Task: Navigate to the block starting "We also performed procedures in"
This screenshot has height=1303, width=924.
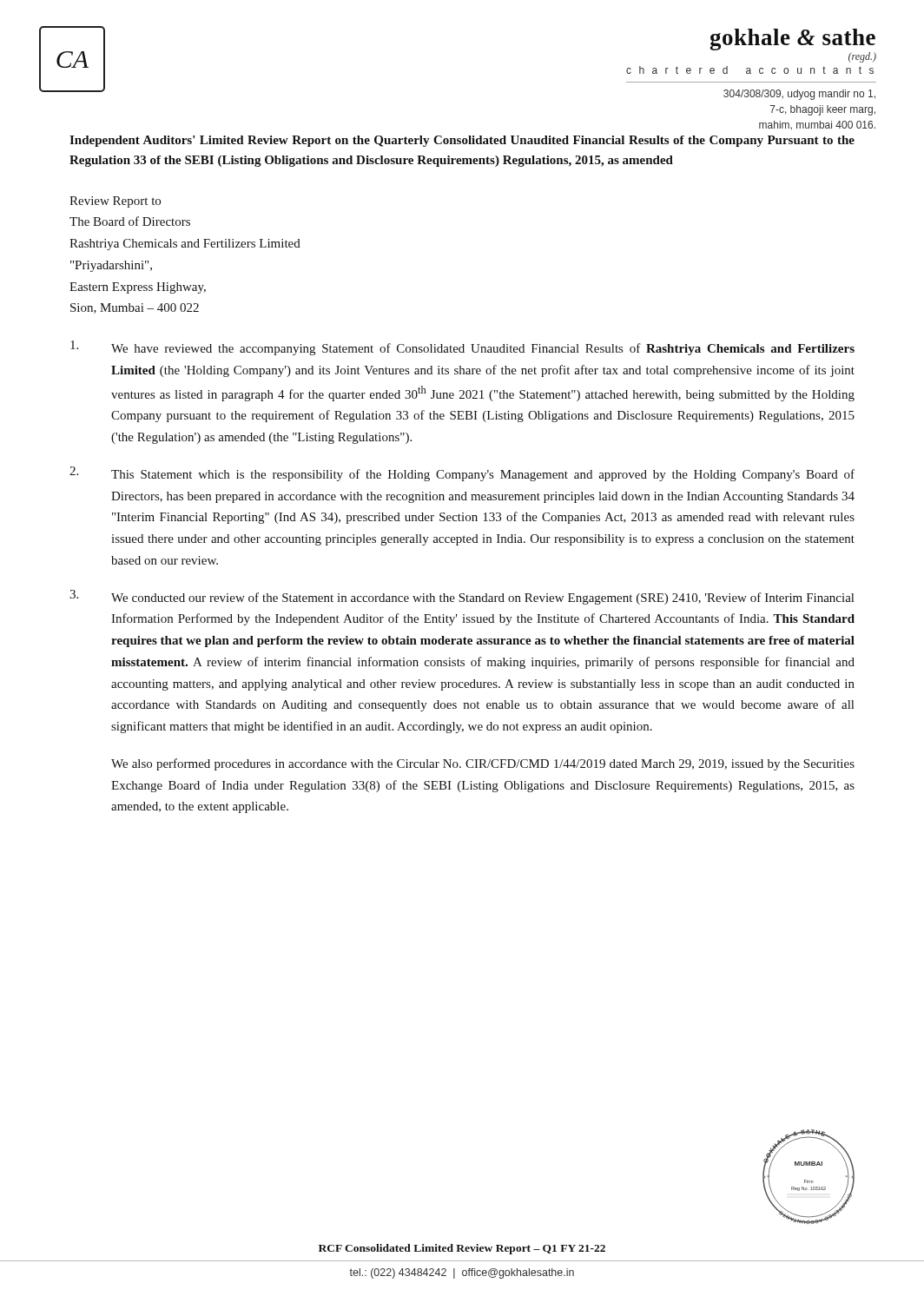Action: [483, 785]
